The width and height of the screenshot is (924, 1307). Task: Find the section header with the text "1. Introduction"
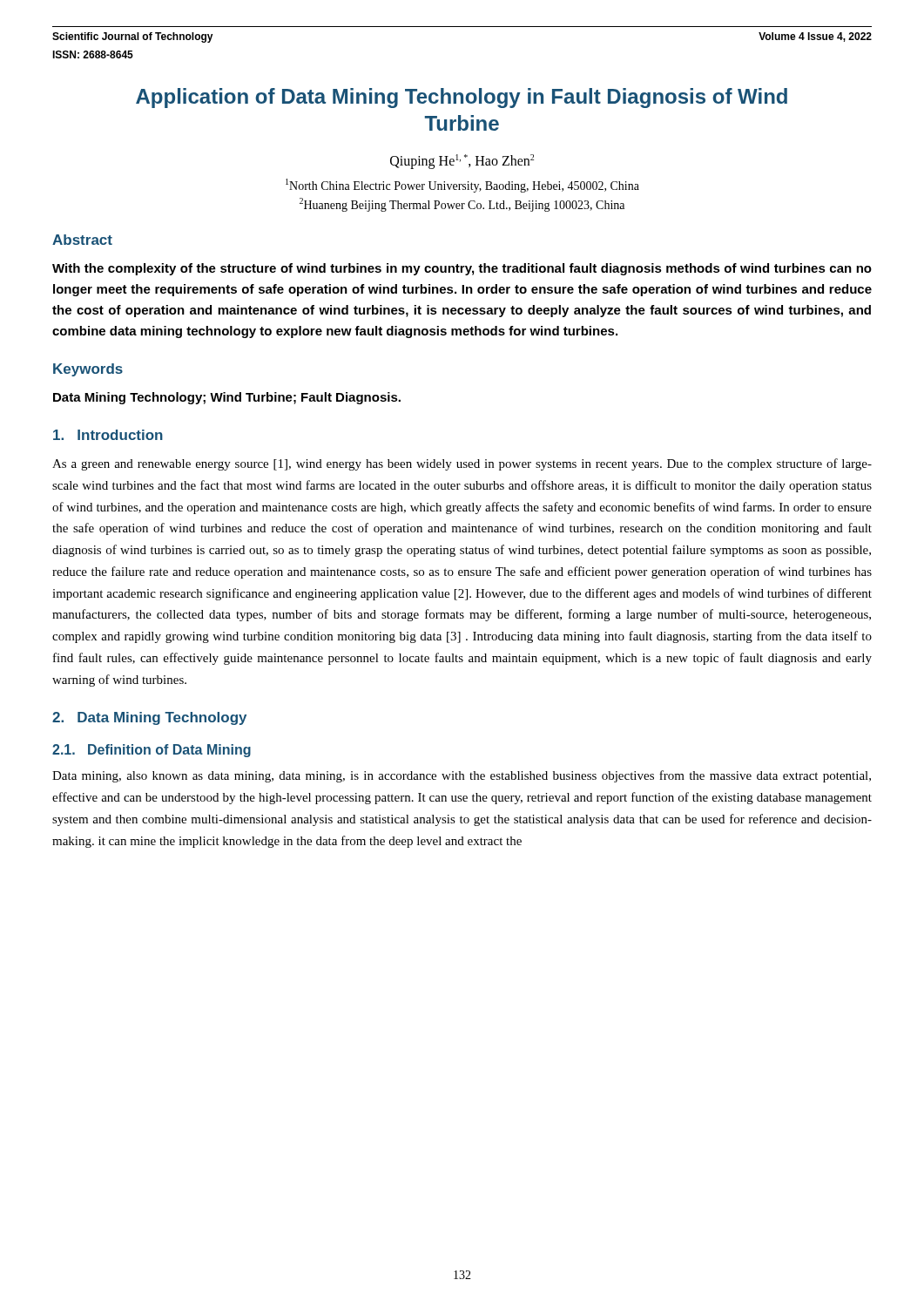(108, 435)
